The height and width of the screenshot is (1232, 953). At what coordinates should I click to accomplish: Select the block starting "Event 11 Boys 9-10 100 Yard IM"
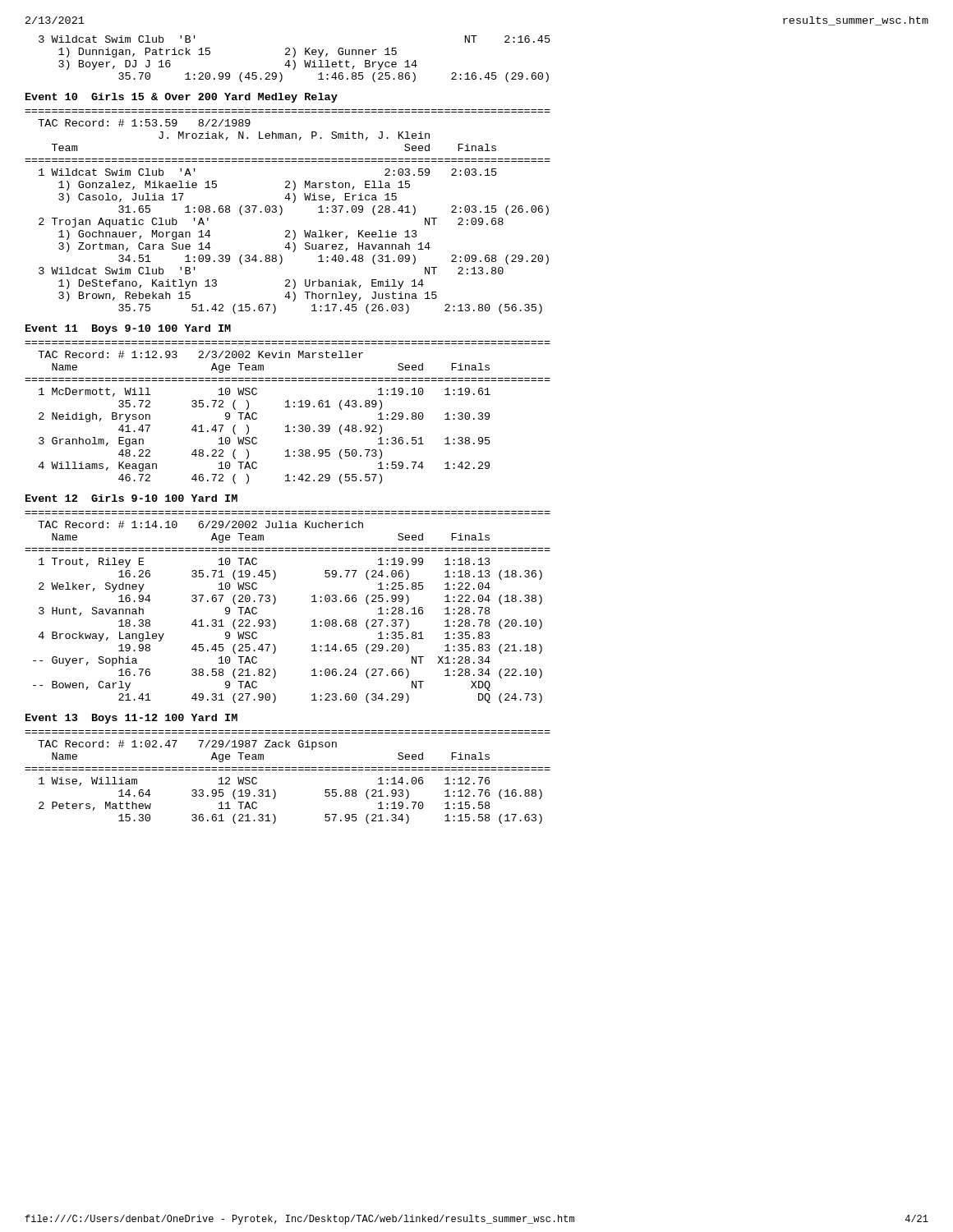(x=476, y=329)
